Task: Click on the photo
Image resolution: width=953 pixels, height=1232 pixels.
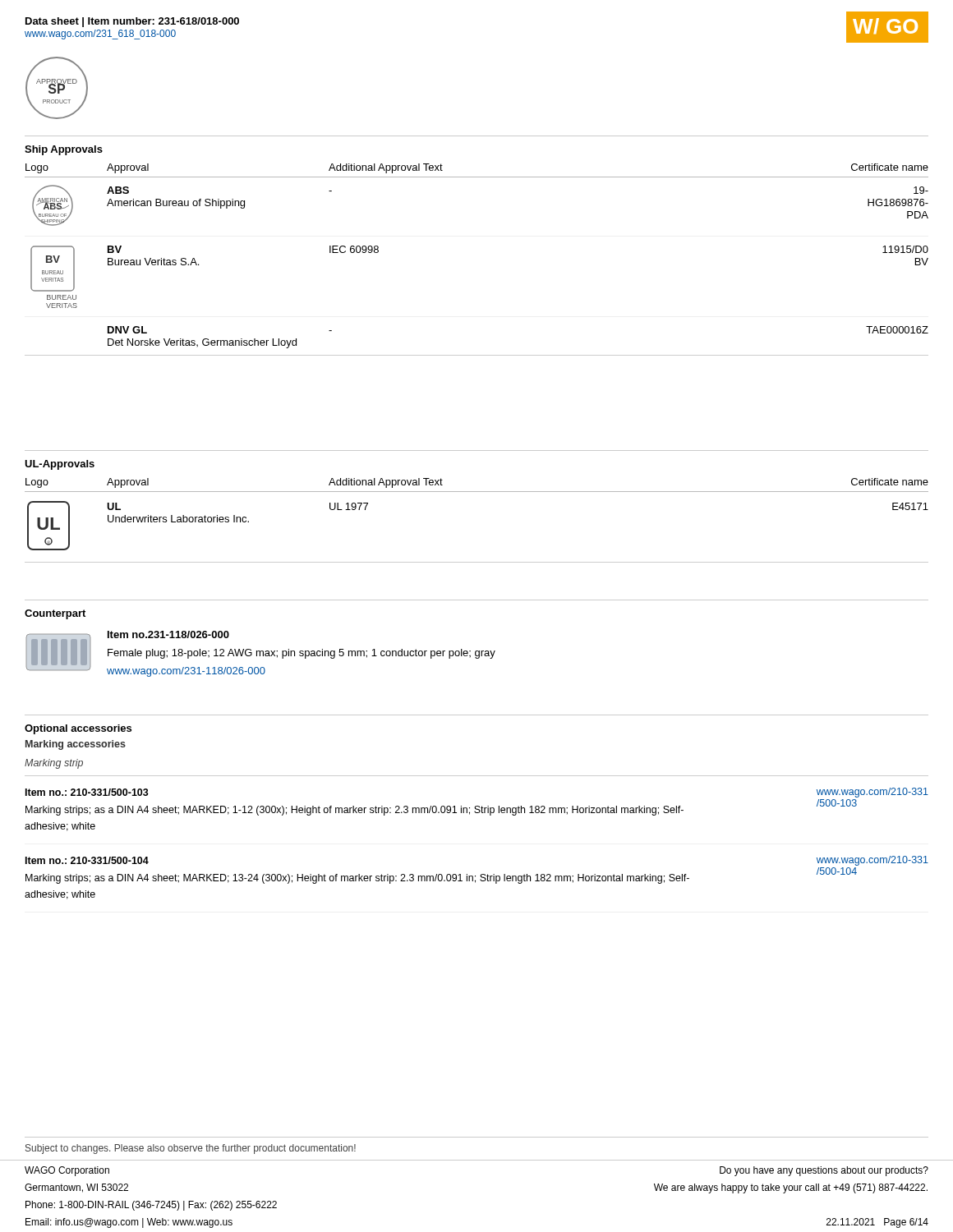Action: (58, 653)
